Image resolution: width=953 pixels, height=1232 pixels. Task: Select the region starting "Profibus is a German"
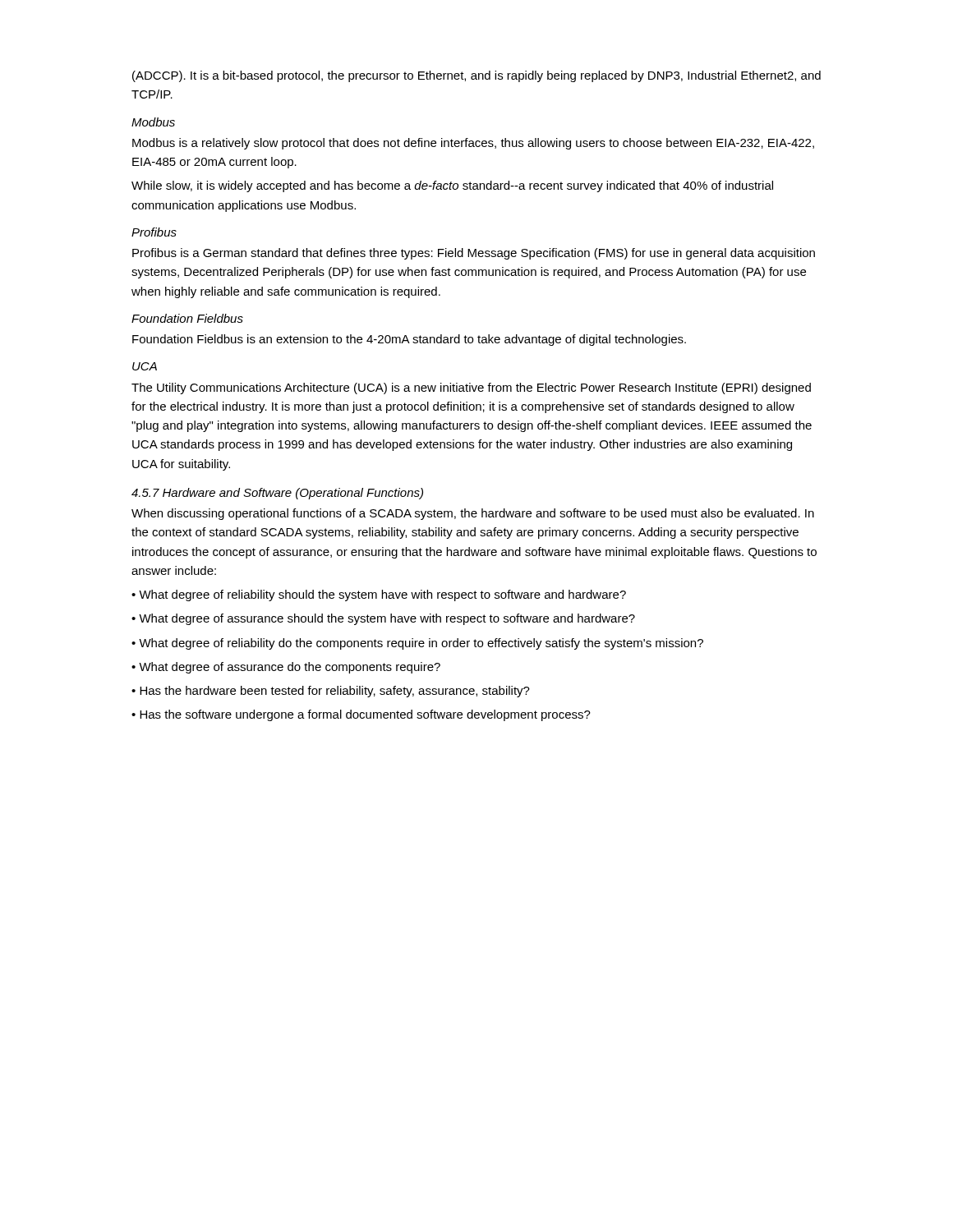point(474,272)
